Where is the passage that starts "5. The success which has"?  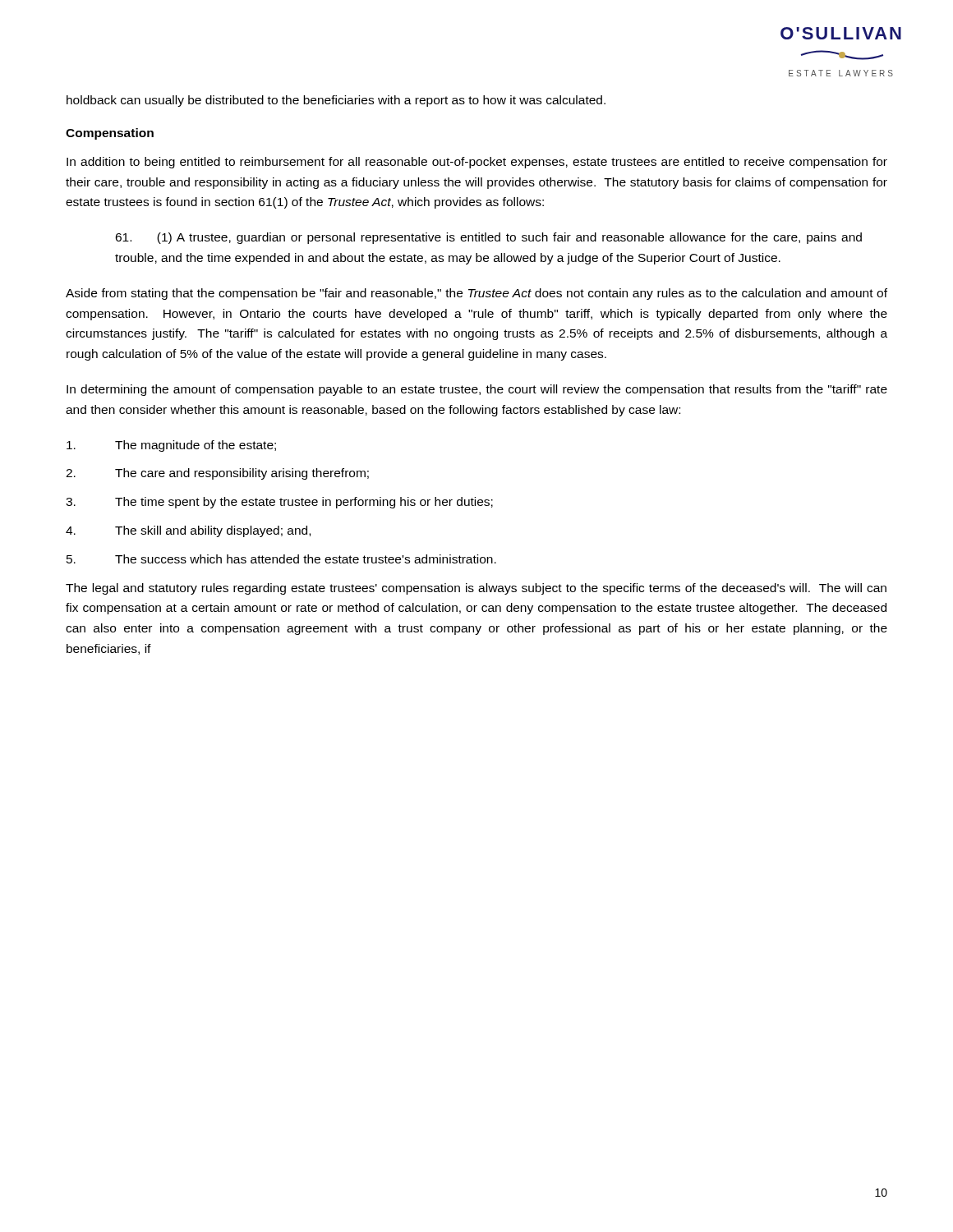[x=476, y=559]
